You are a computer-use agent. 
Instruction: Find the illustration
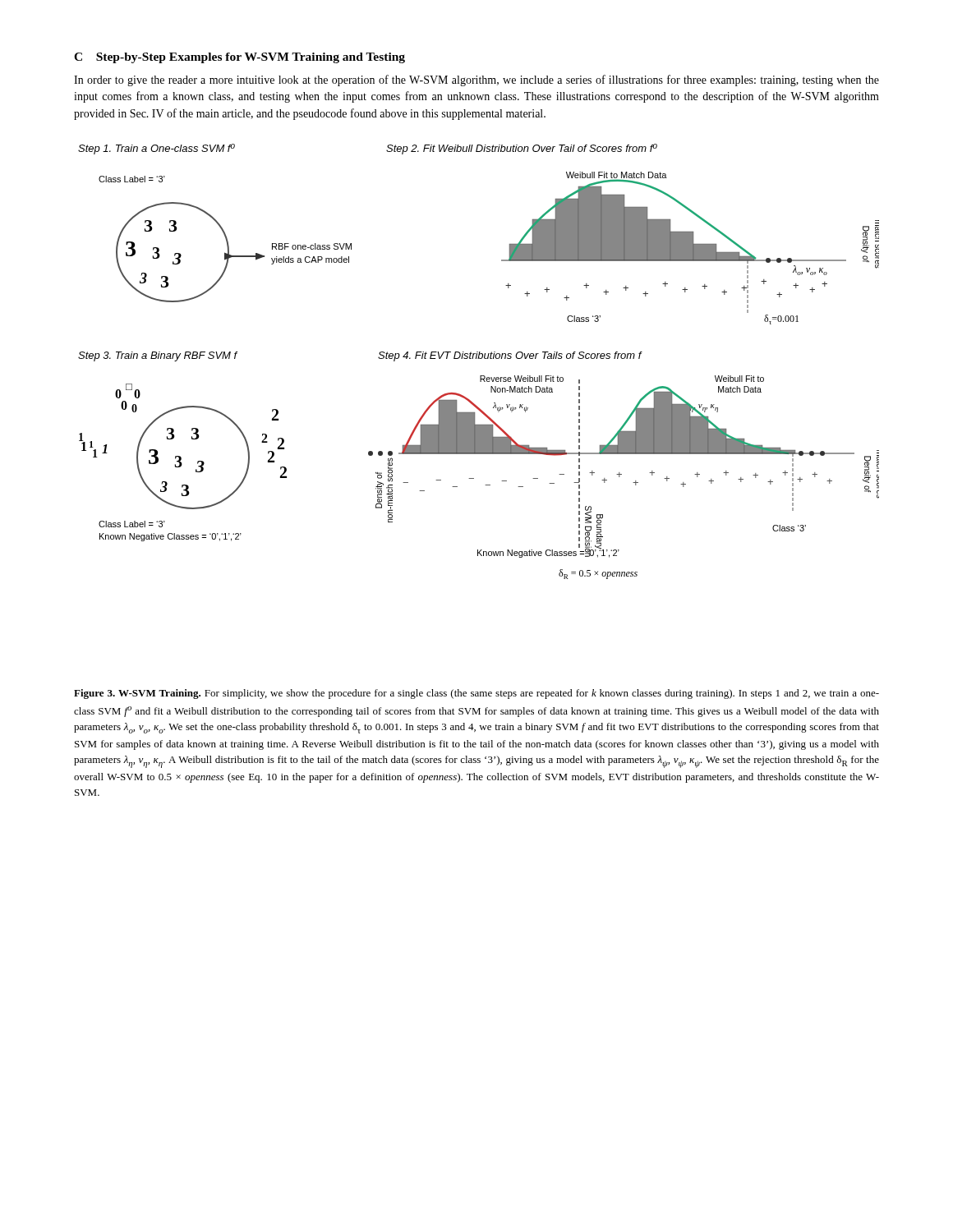[x=476, y=408]
